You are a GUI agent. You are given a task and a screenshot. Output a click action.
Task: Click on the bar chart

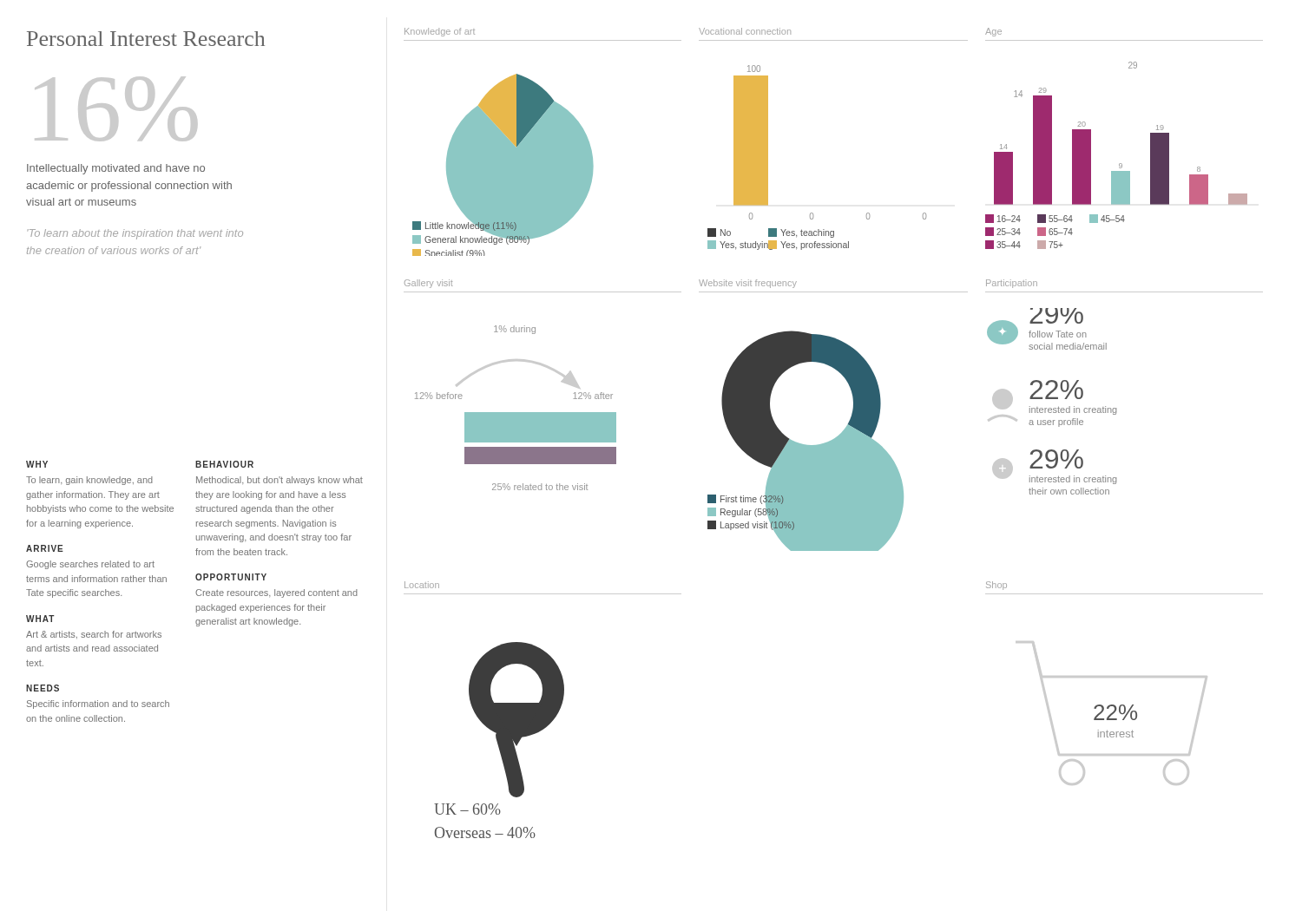(833, 156)
